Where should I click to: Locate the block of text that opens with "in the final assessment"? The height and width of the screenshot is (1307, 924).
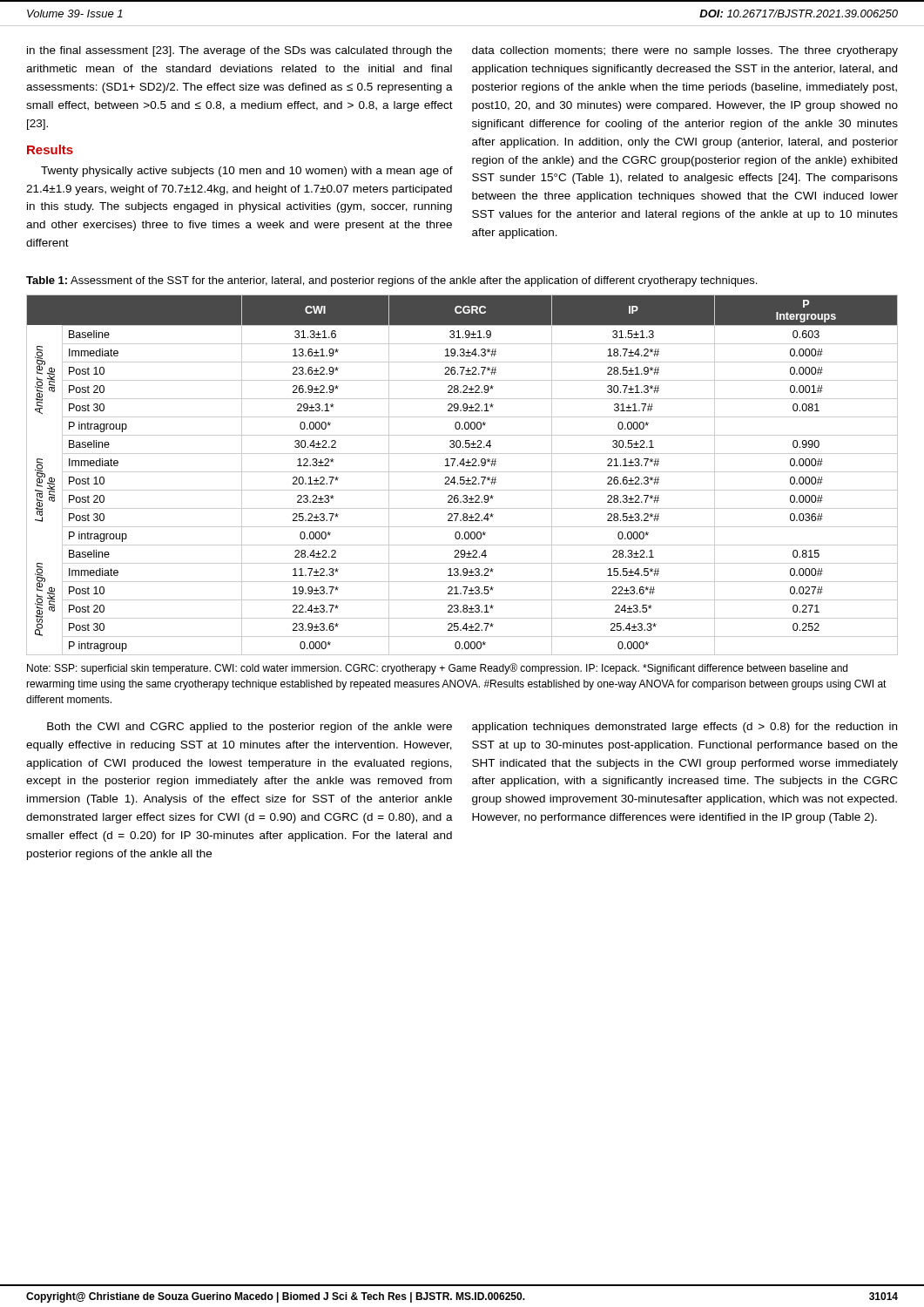239,87
